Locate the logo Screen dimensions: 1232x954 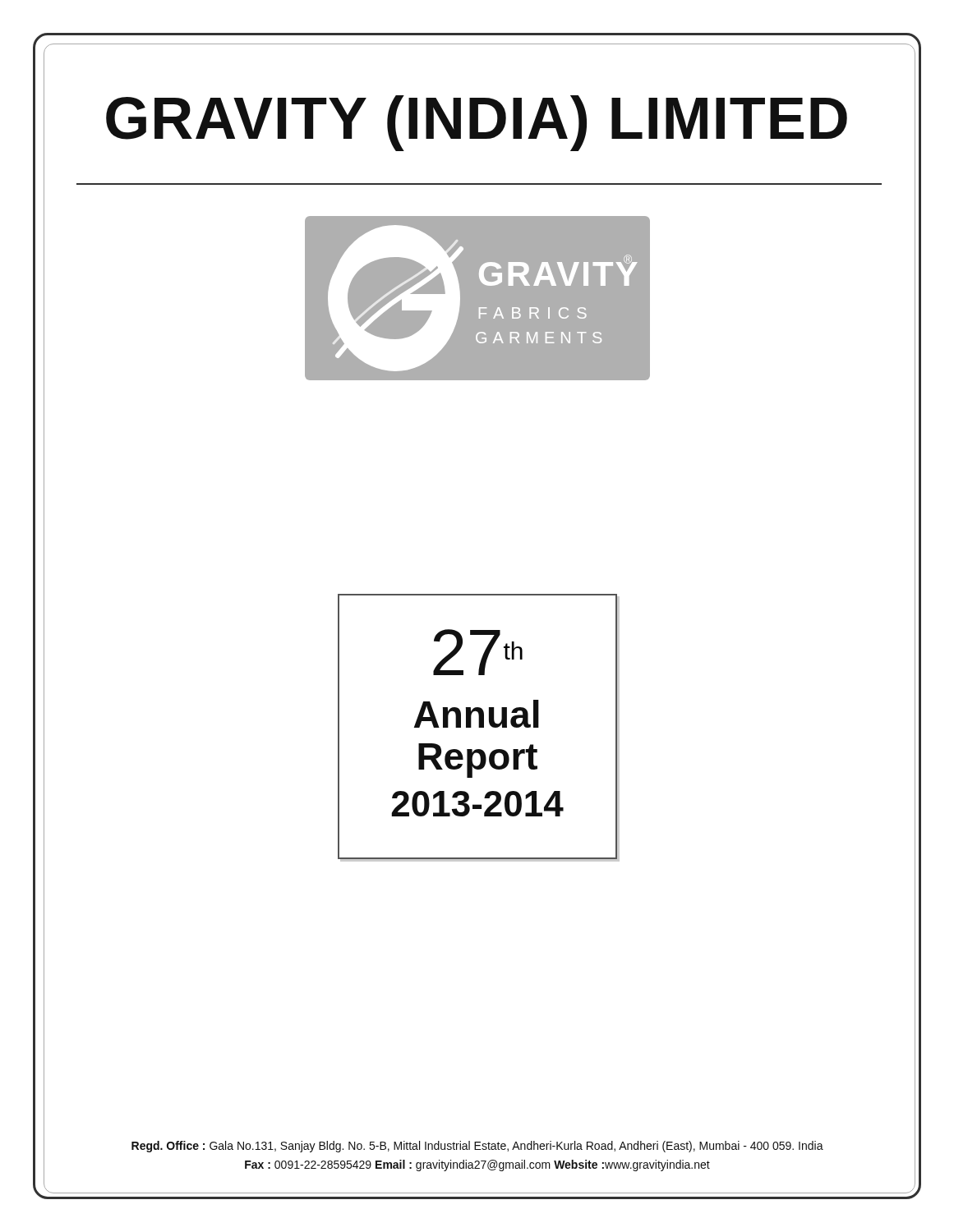(477, 298)
